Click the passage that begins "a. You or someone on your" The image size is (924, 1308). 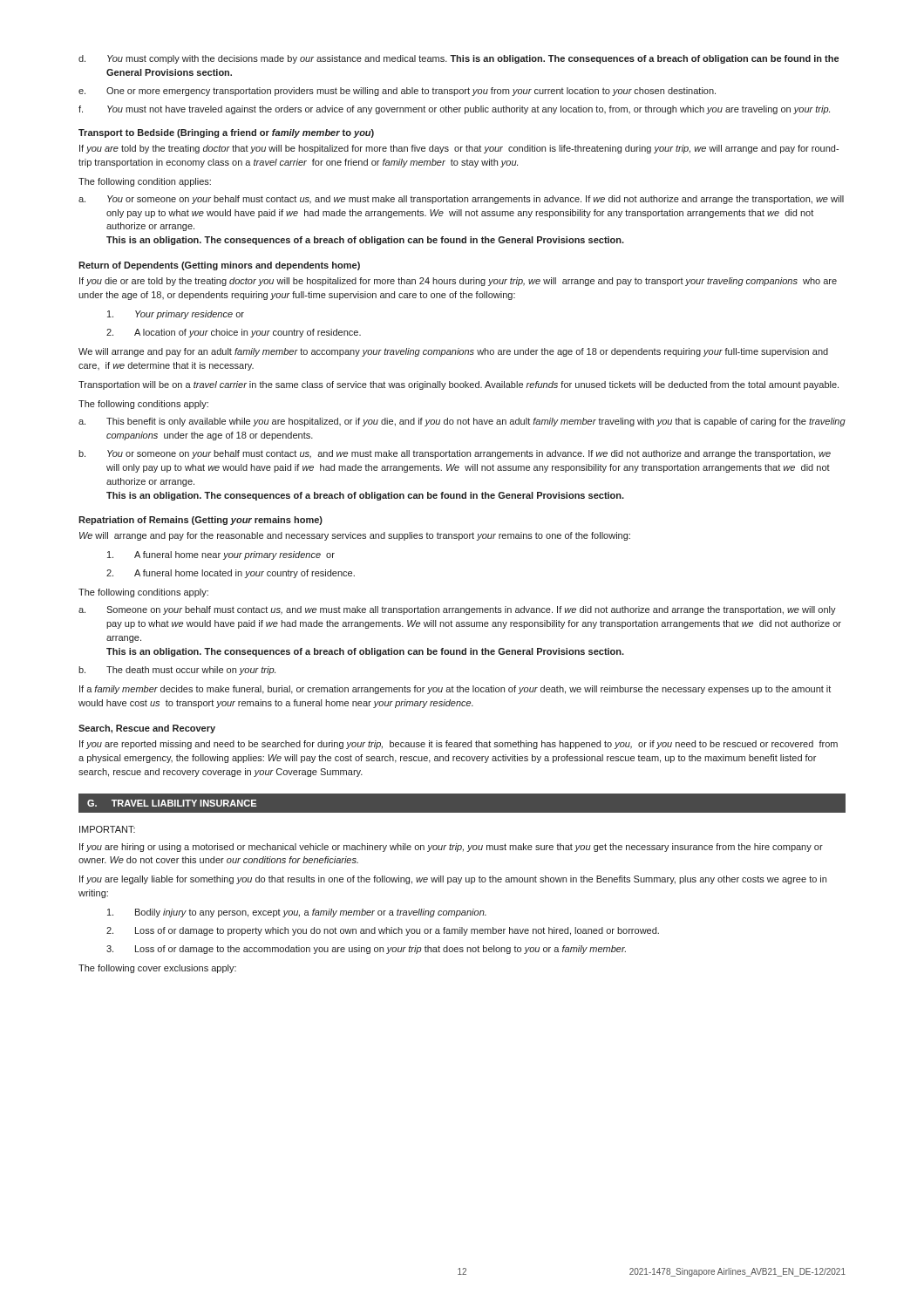pos(462,220)
